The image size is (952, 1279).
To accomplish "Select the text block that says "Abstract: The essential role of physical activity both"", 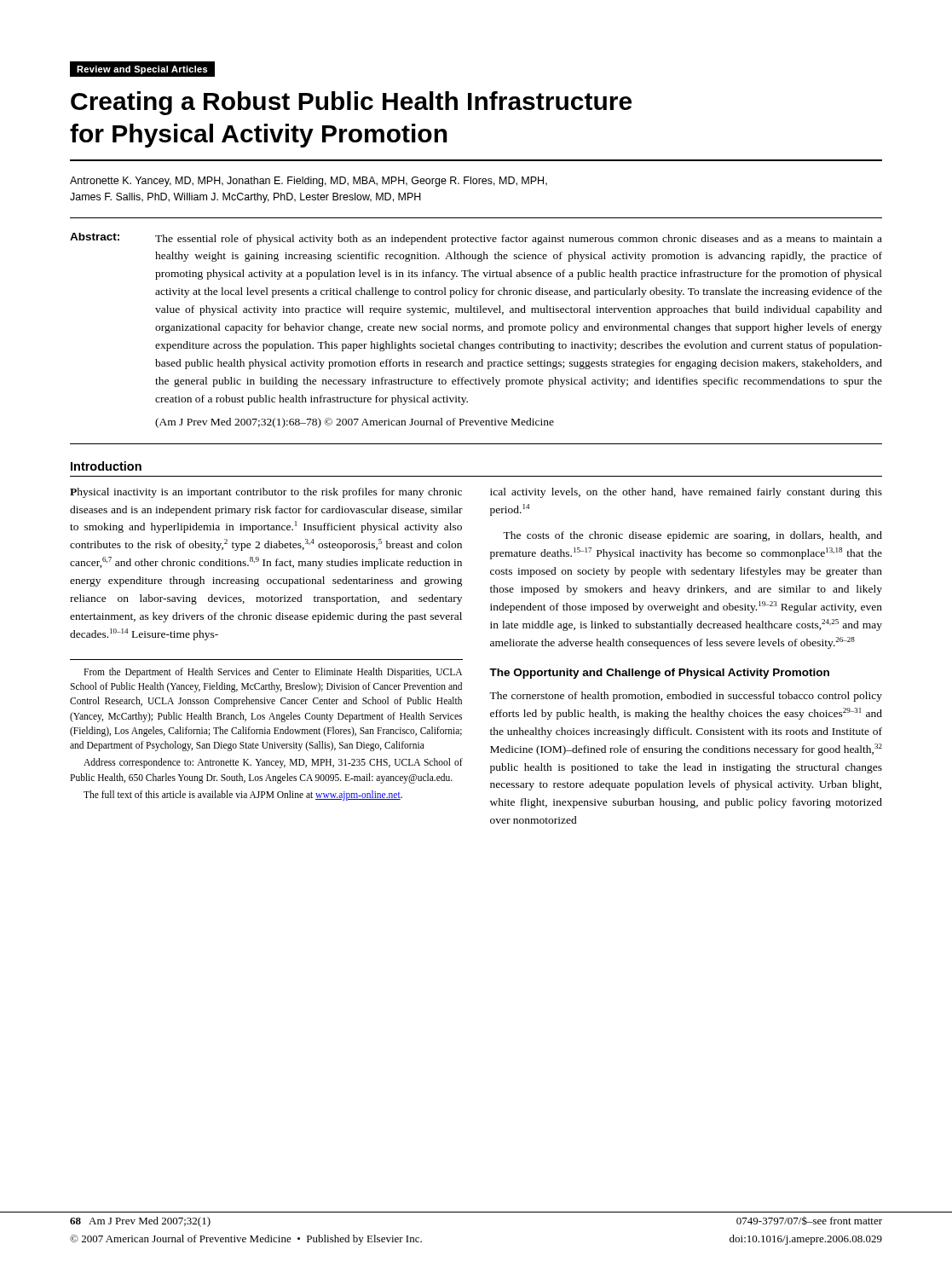I will [476, 330].
